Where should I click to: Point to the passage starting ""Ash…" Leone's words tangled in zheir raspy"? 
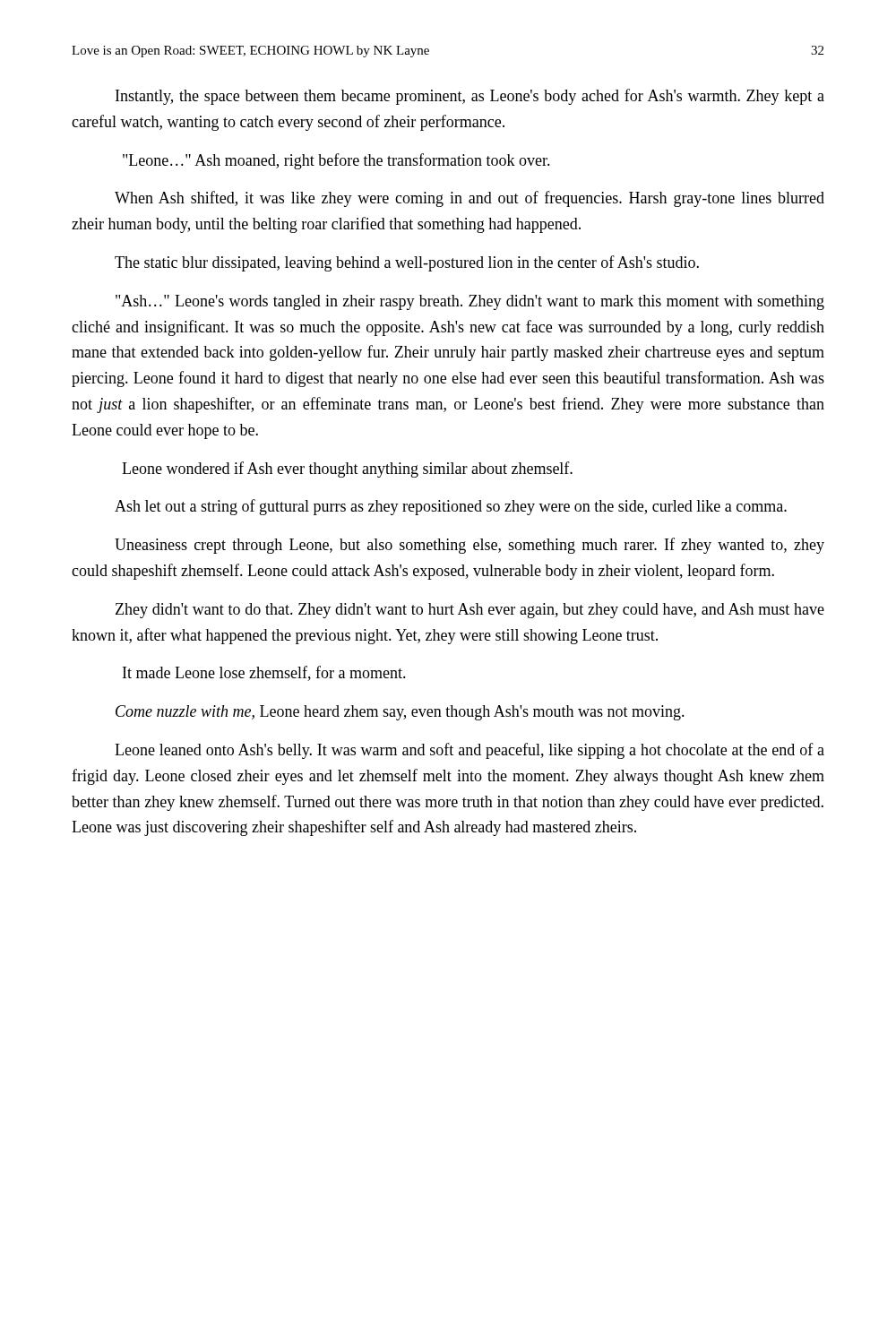tap(448, 365)
